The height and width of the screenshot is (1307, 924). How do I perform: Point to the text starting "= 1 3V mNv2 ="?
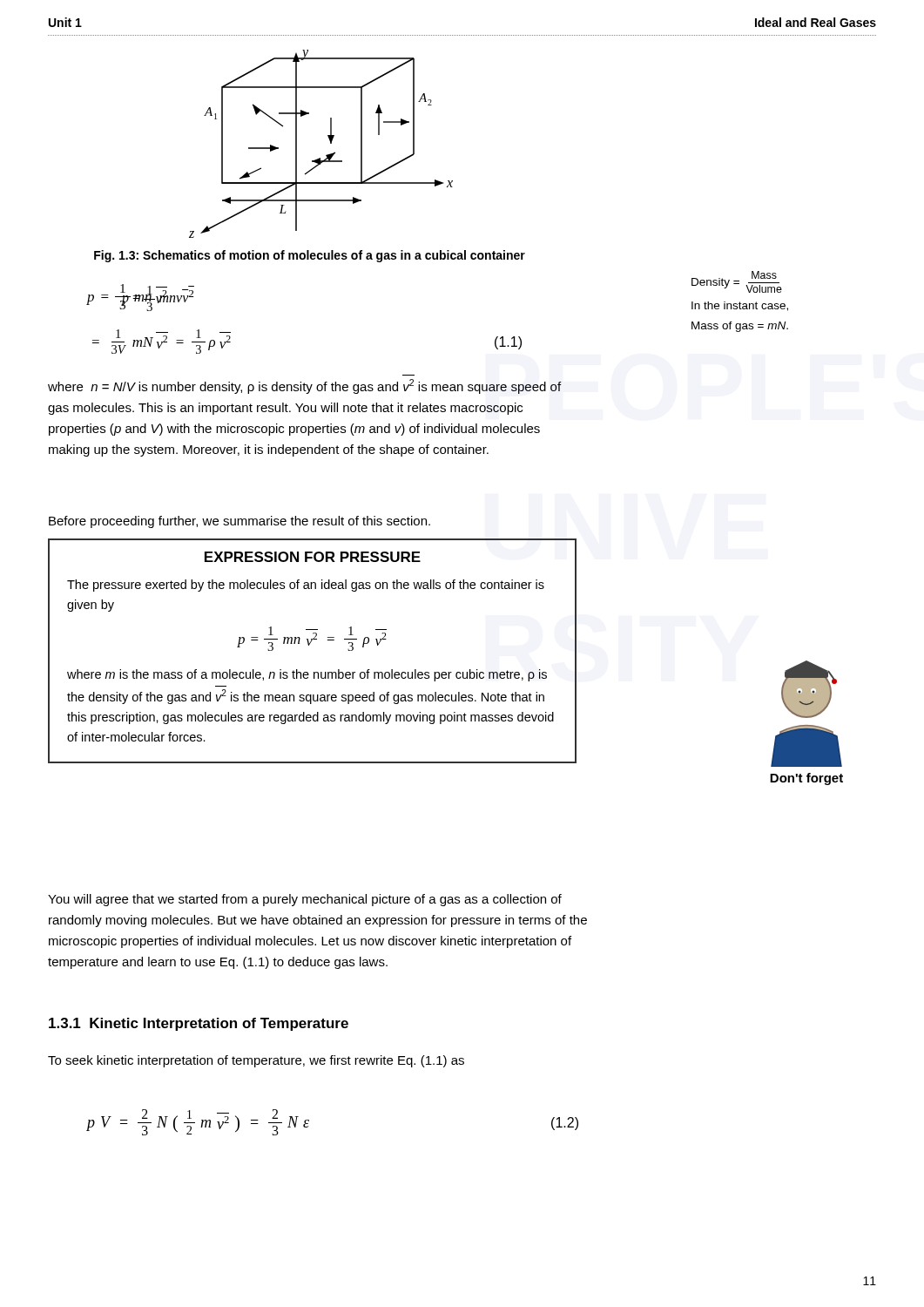162,342
